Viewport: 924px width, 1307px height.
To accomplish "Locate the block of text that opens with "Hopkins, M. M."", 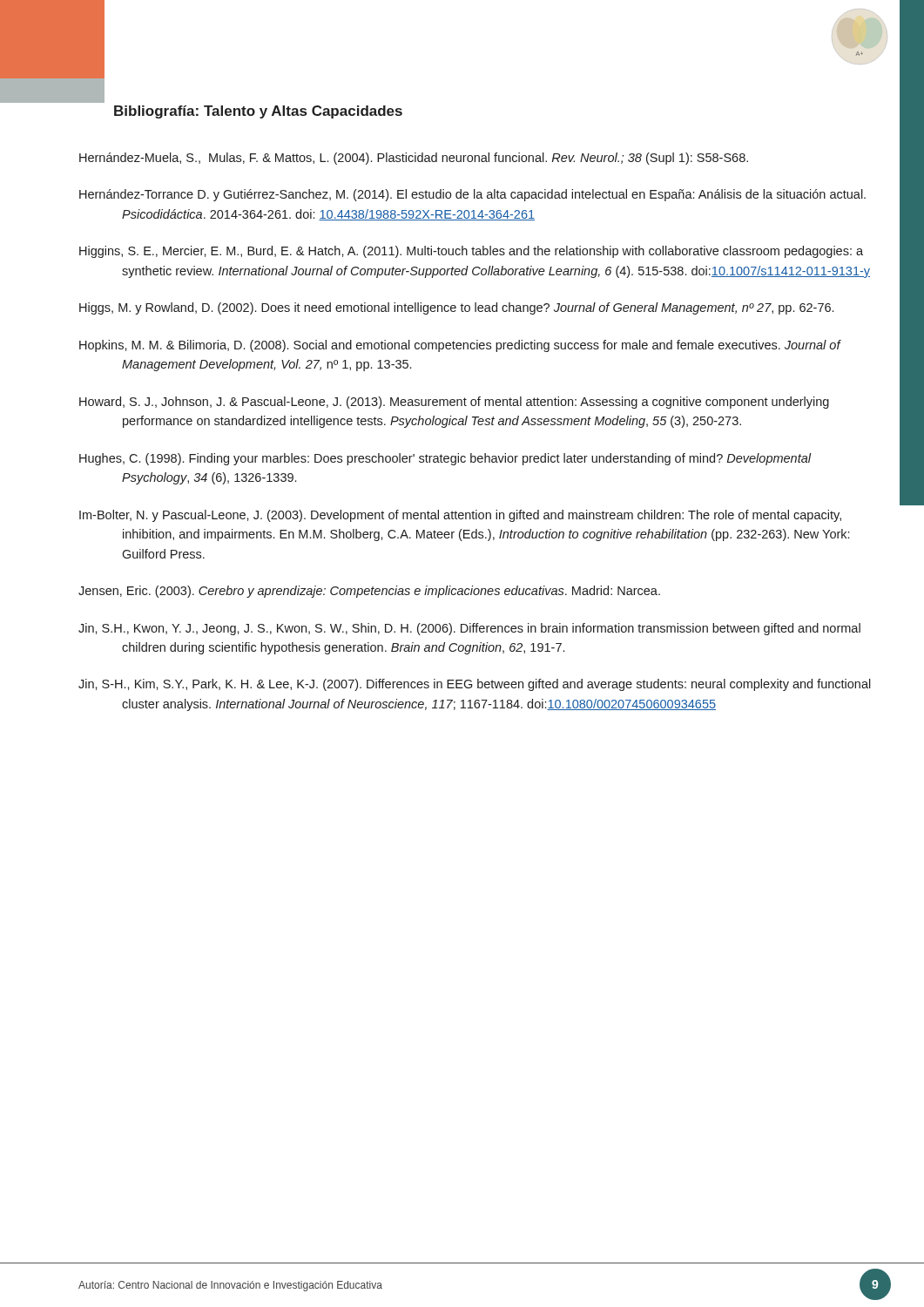I will click(459, 355).
